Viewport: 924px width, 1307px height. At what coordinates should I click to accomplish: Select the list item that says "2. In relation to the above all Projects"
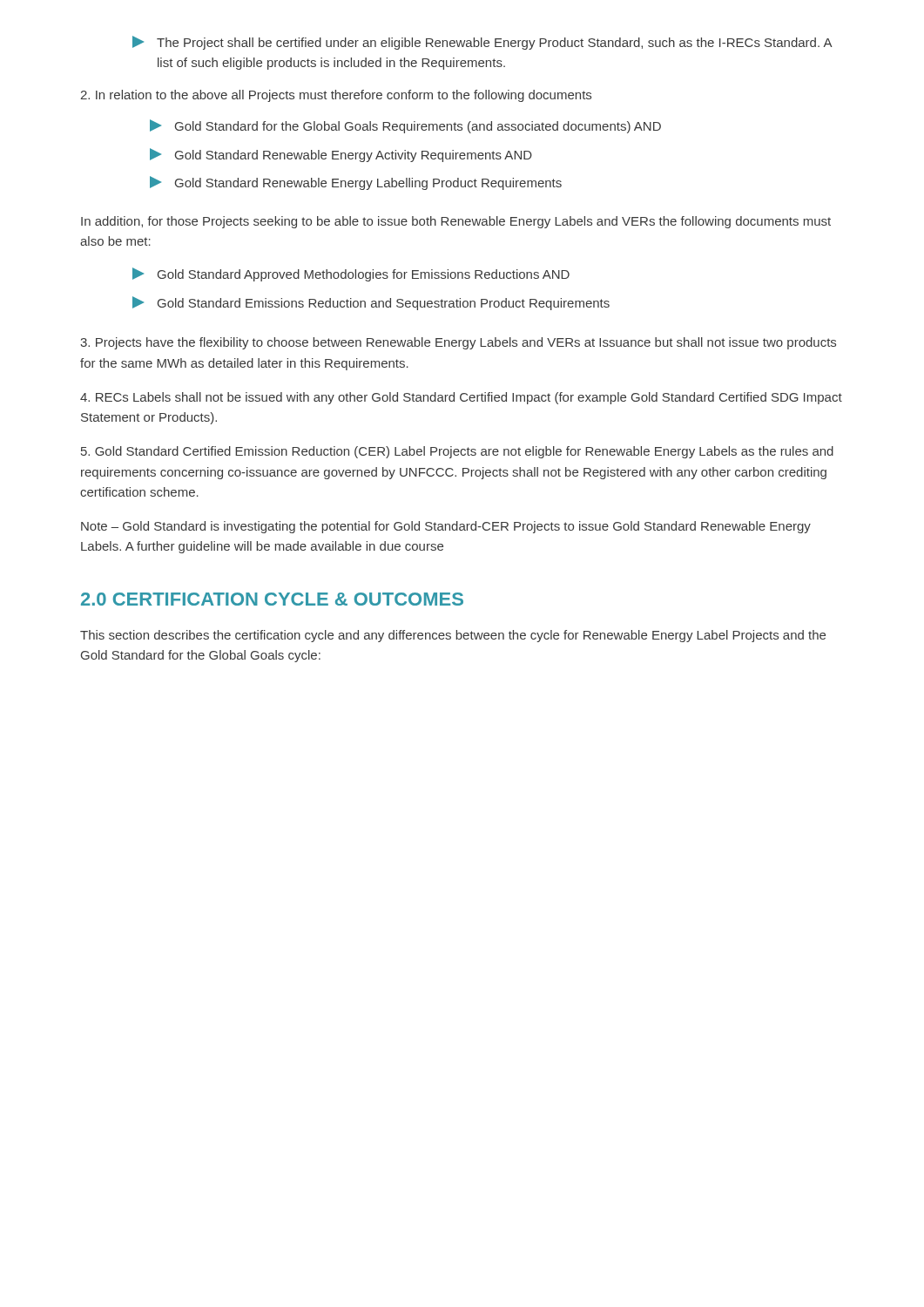coord(336,95)
